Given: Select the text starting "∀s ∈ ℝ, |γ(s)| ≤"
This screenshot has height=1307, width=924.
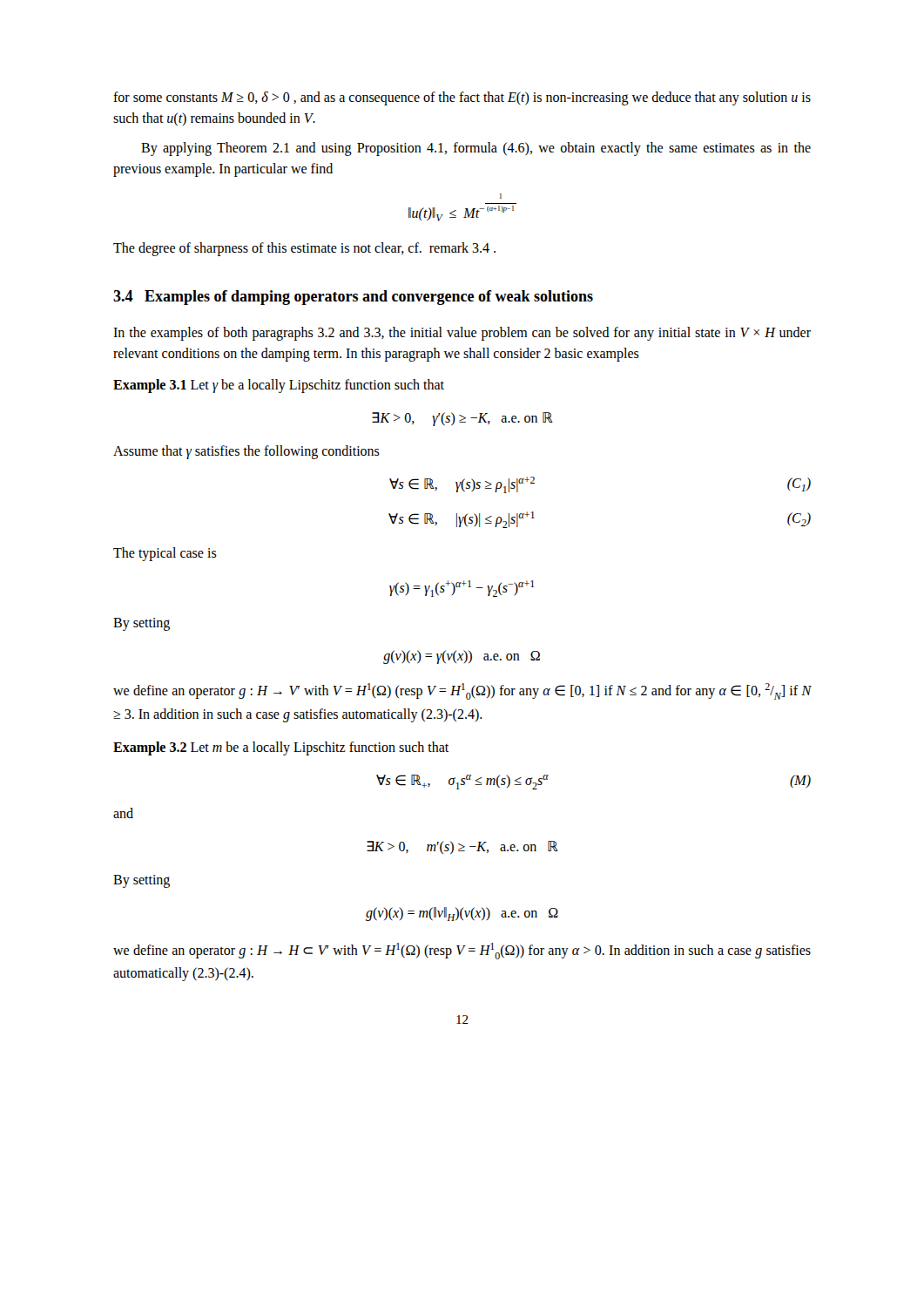Looking at the screenshot, I should click(462, 520).
